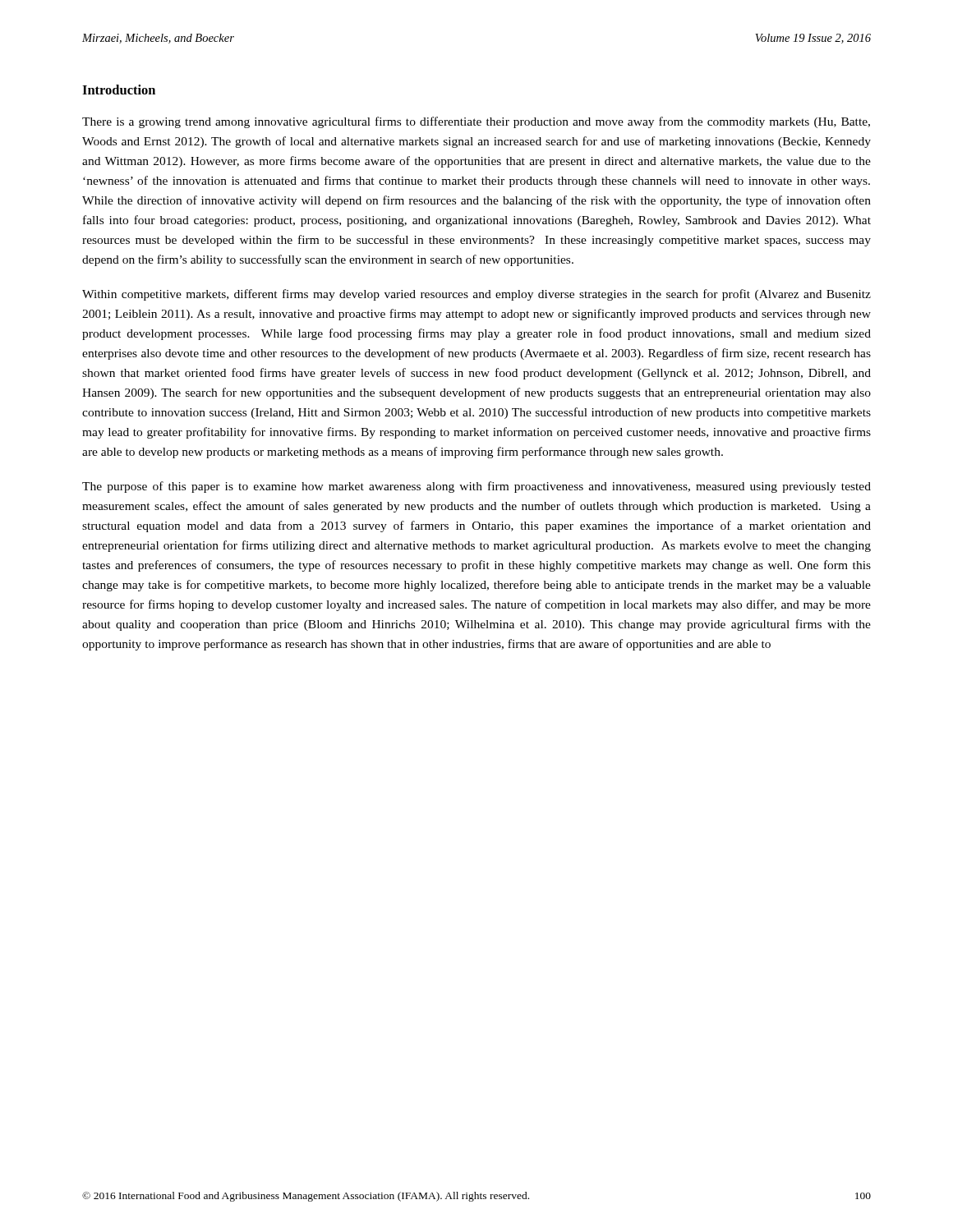Point to the text block starting "Within competitive markets, different firms may develop varied"
The height and width of the screenshot is (1232, 953).
coord(476,373)
